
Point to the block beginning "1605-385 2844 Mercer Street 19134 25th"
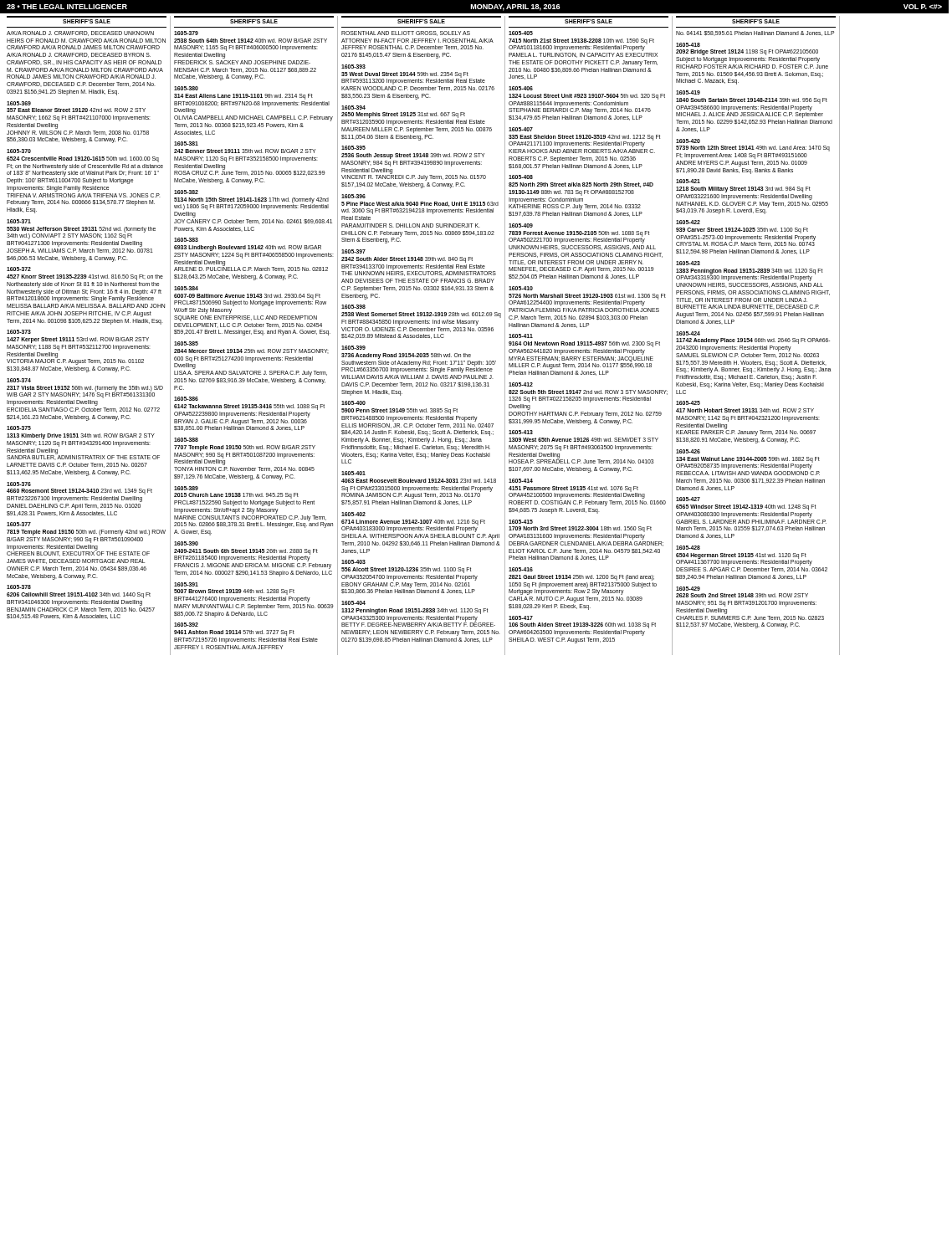(x=251, y=366)
